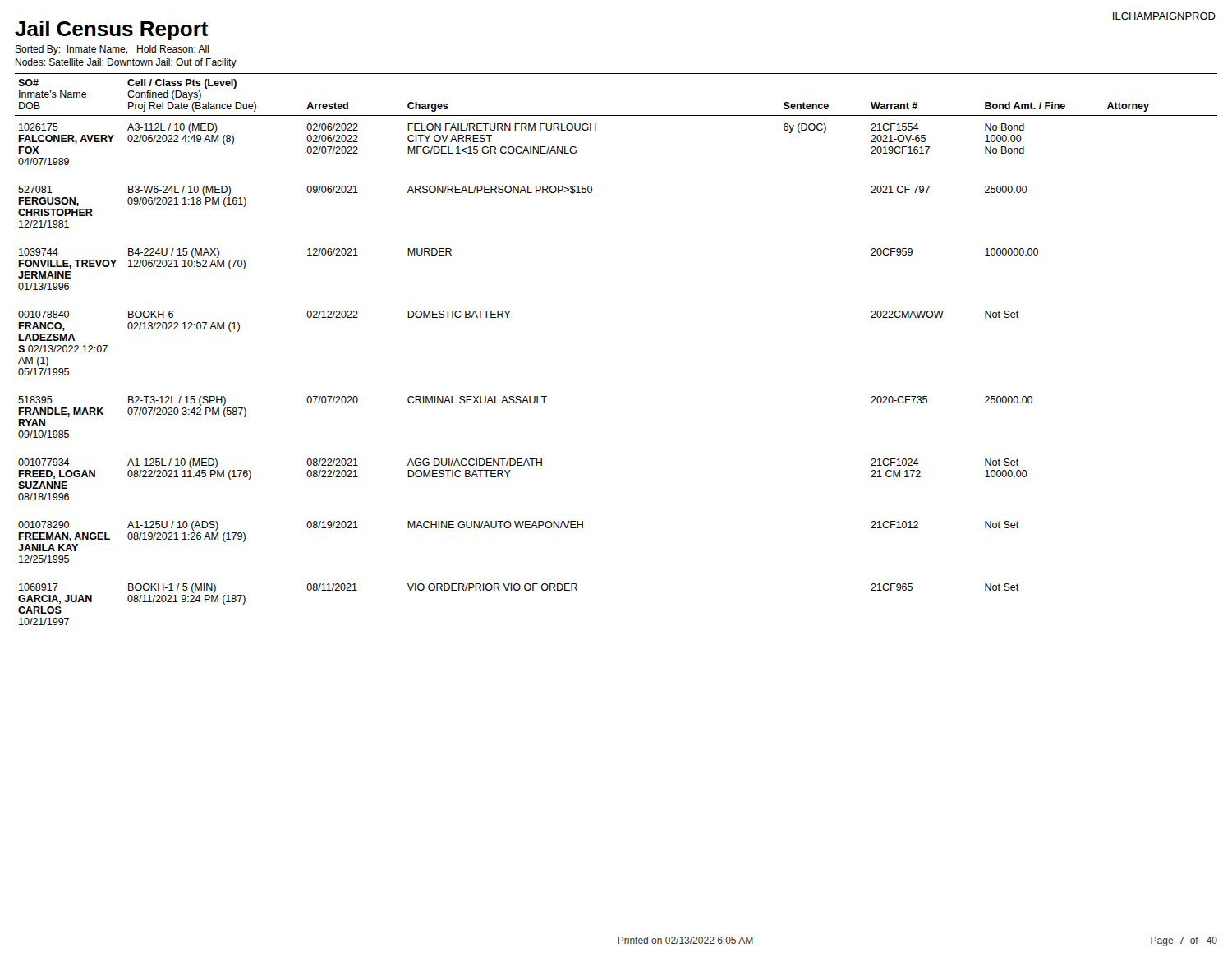Viewport: 1232px width, 953px height.
Task: Point to the text block starting "Jail Census Report"
Action: (111, 29)
